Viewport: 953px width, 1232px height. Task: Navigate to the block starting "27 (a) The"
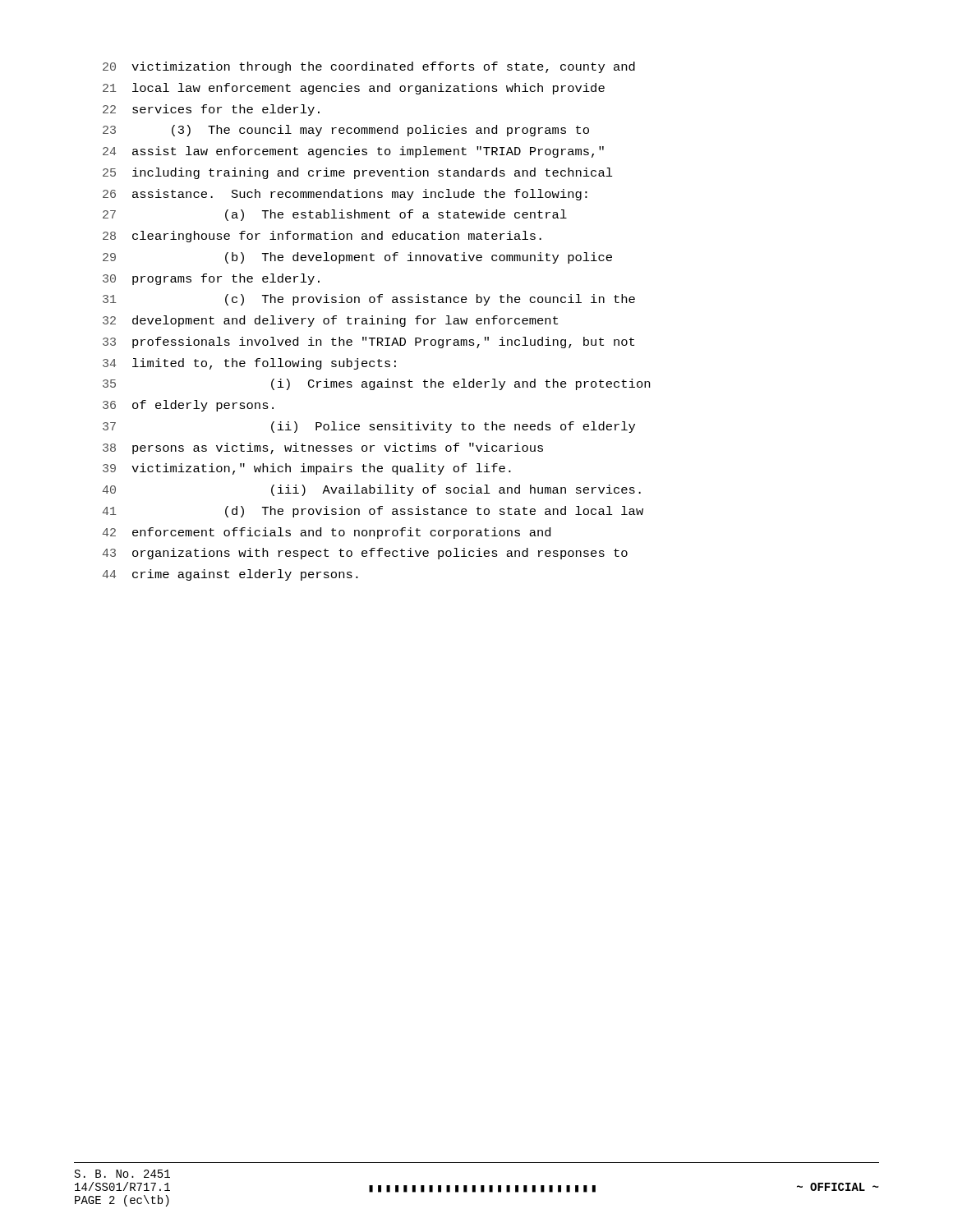(476, 216)
